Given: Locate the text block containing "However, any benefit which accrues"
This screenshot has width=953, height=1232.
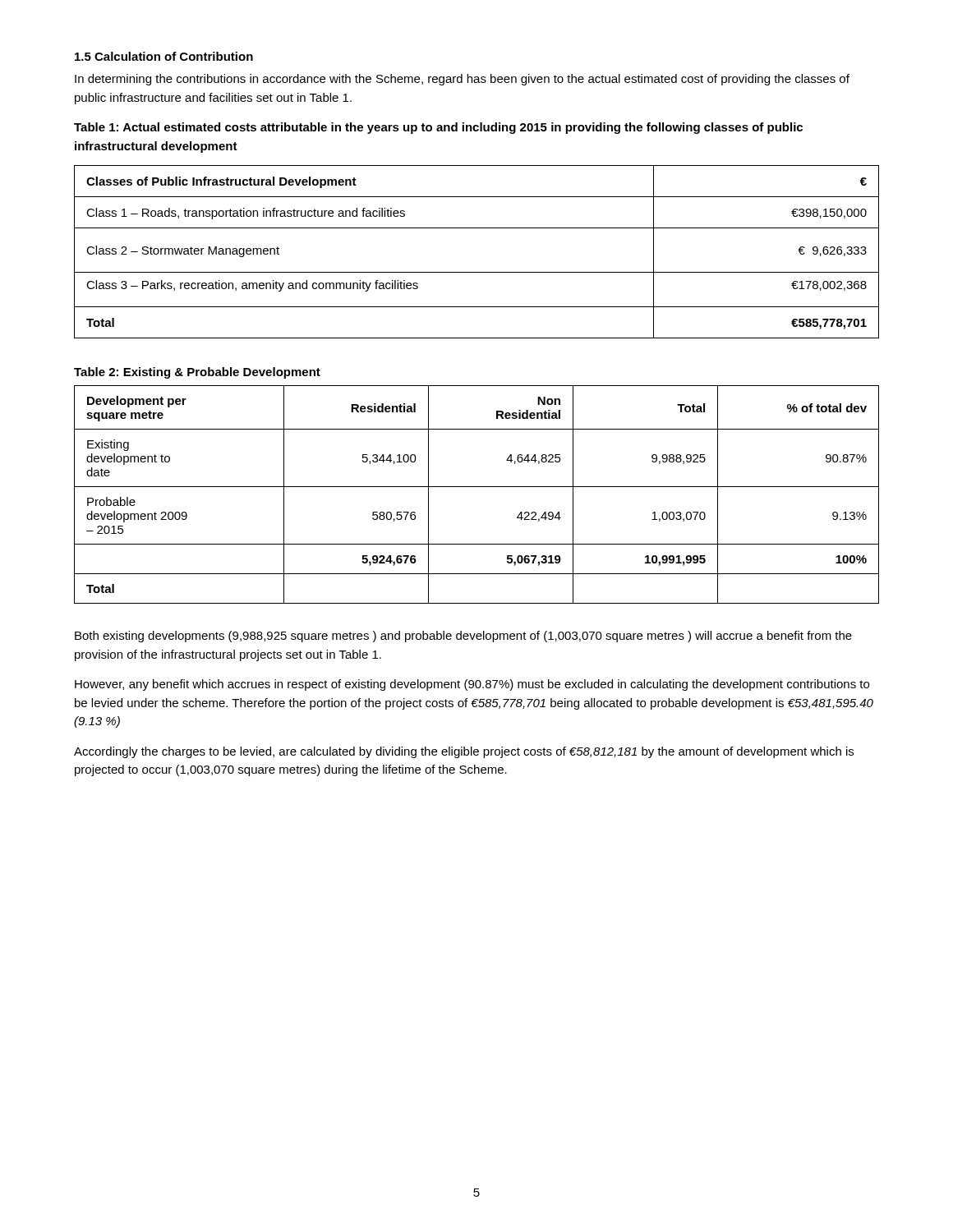Looking at the screenshot, I should point(474,702).
